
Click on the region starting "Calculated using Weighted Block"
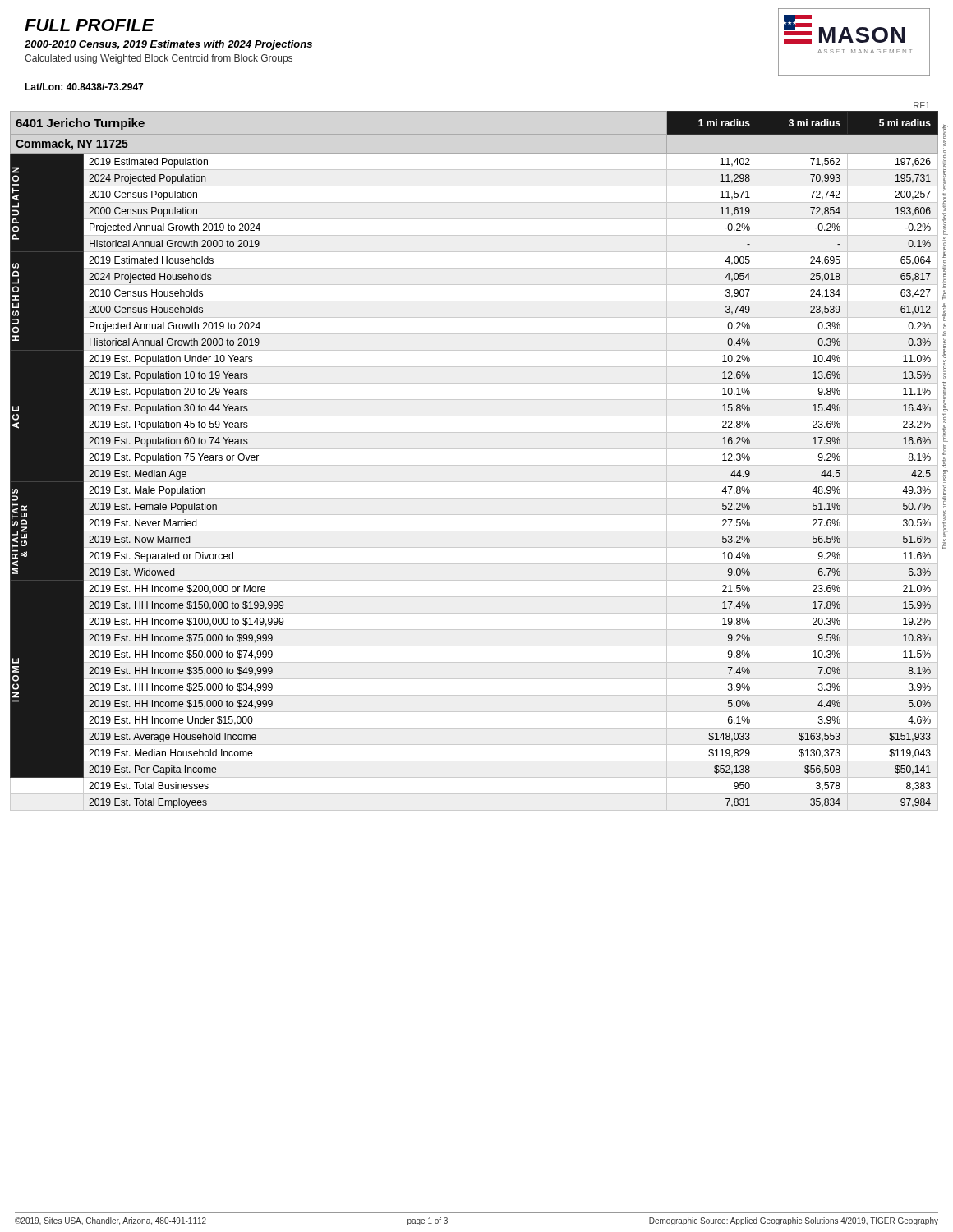pyautogui.click(x=159, y=58)
